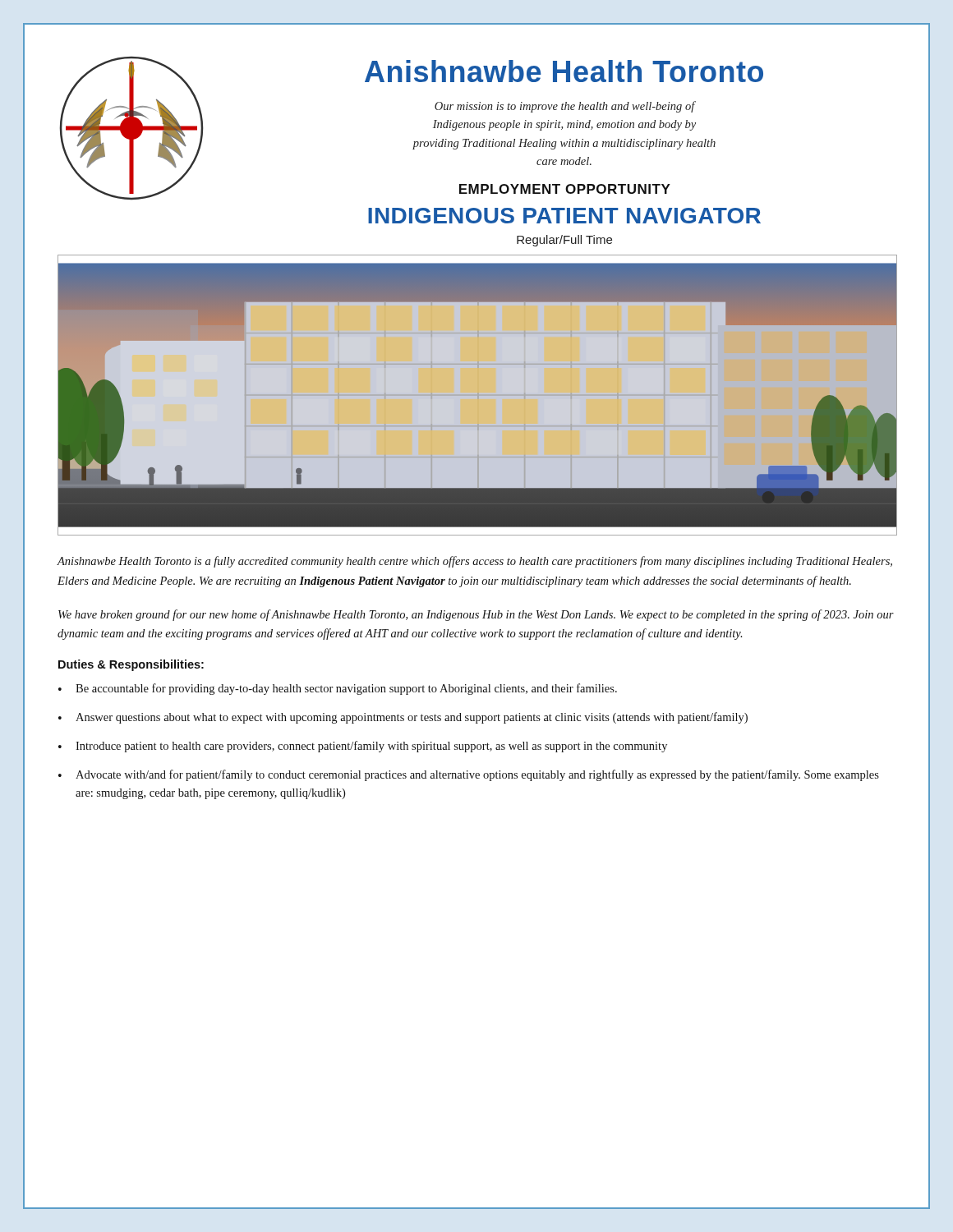The width and height of the screenshot is (953, 1232).
Task: Click on the photo
Action: point(477,395)
